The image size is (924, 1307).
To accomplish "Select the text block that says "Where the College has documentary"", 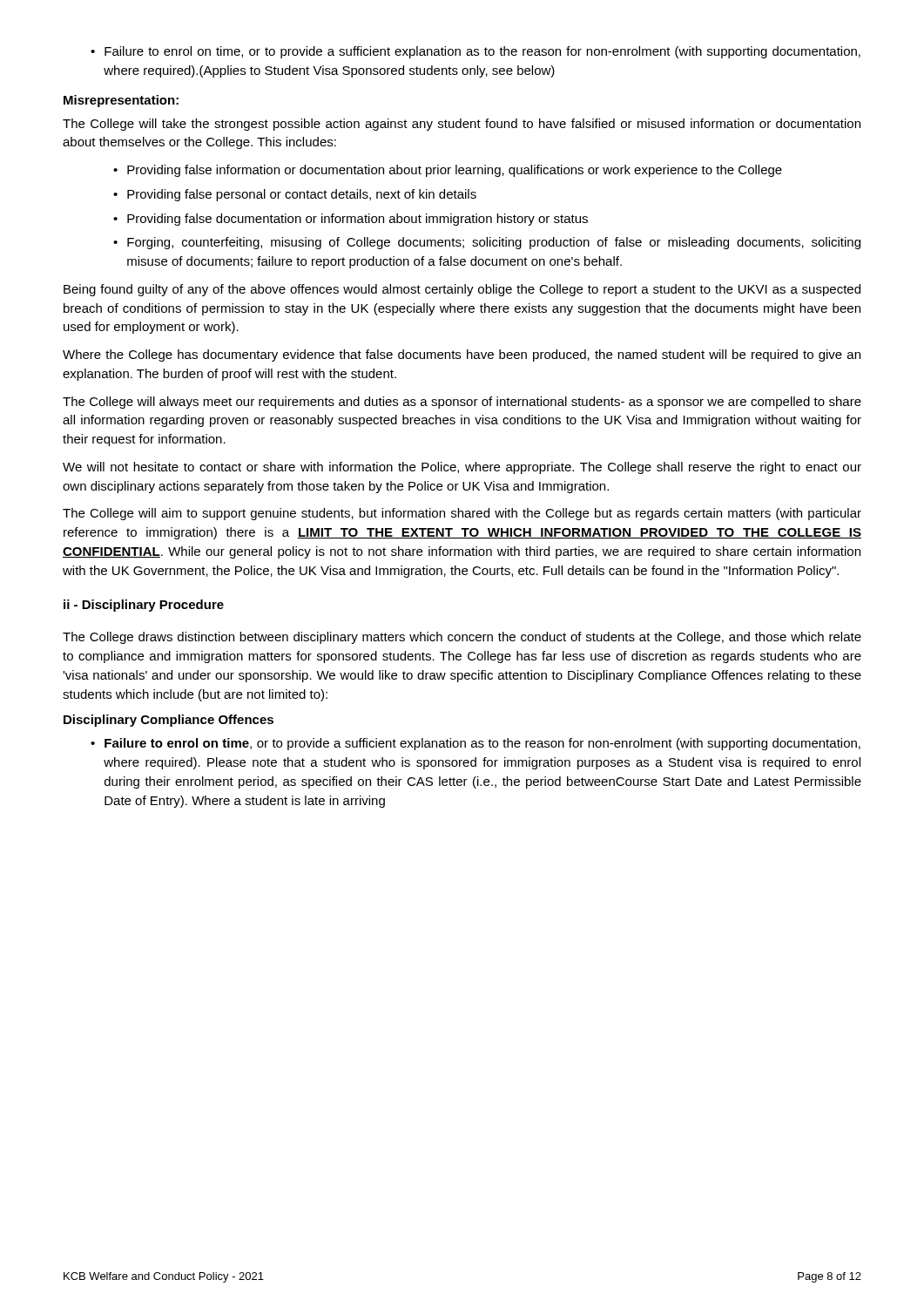I will pos(462,364).
